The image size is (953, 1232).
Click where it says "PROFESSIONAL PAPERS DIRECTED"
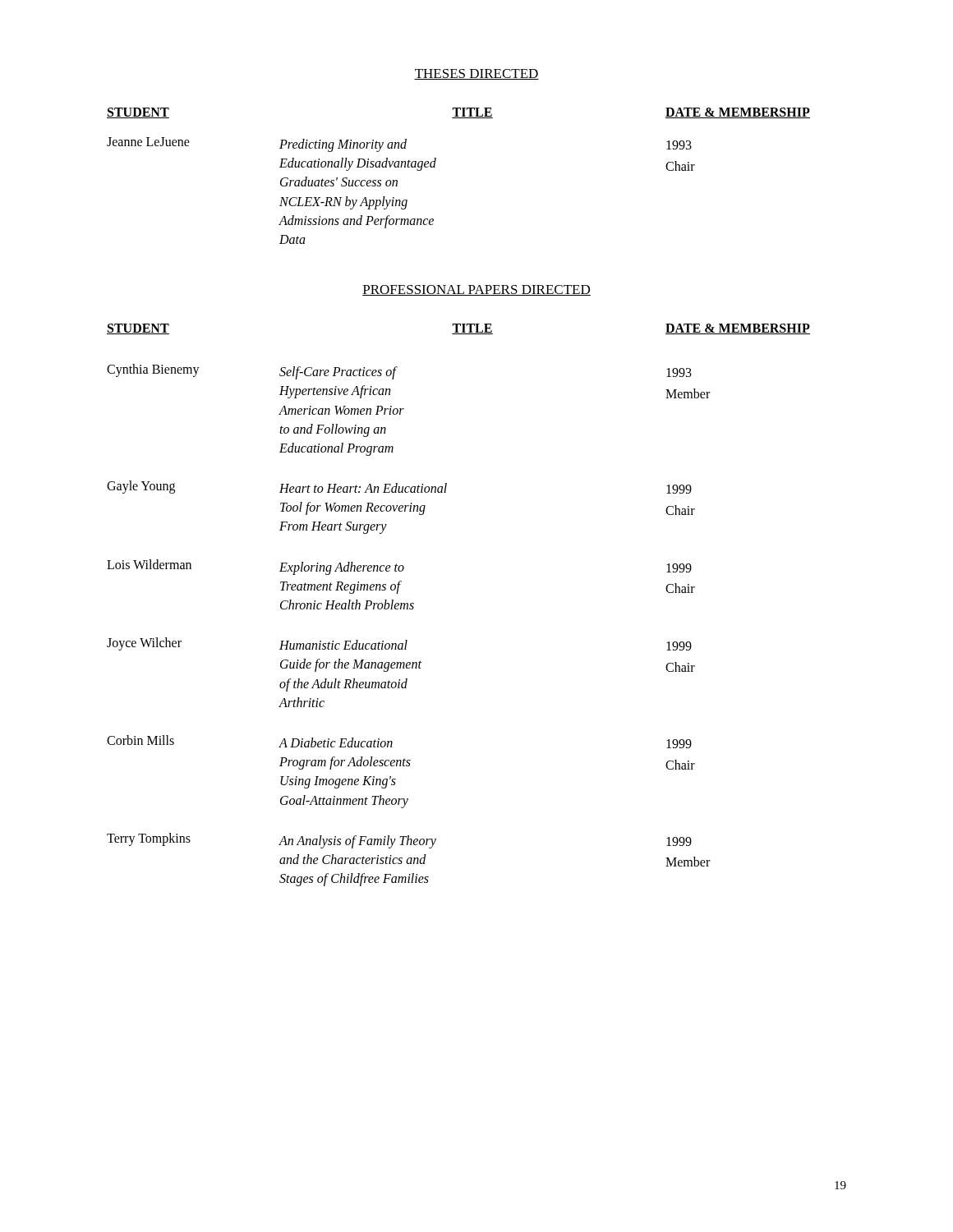pyautogui.click(x=476, y=290)
